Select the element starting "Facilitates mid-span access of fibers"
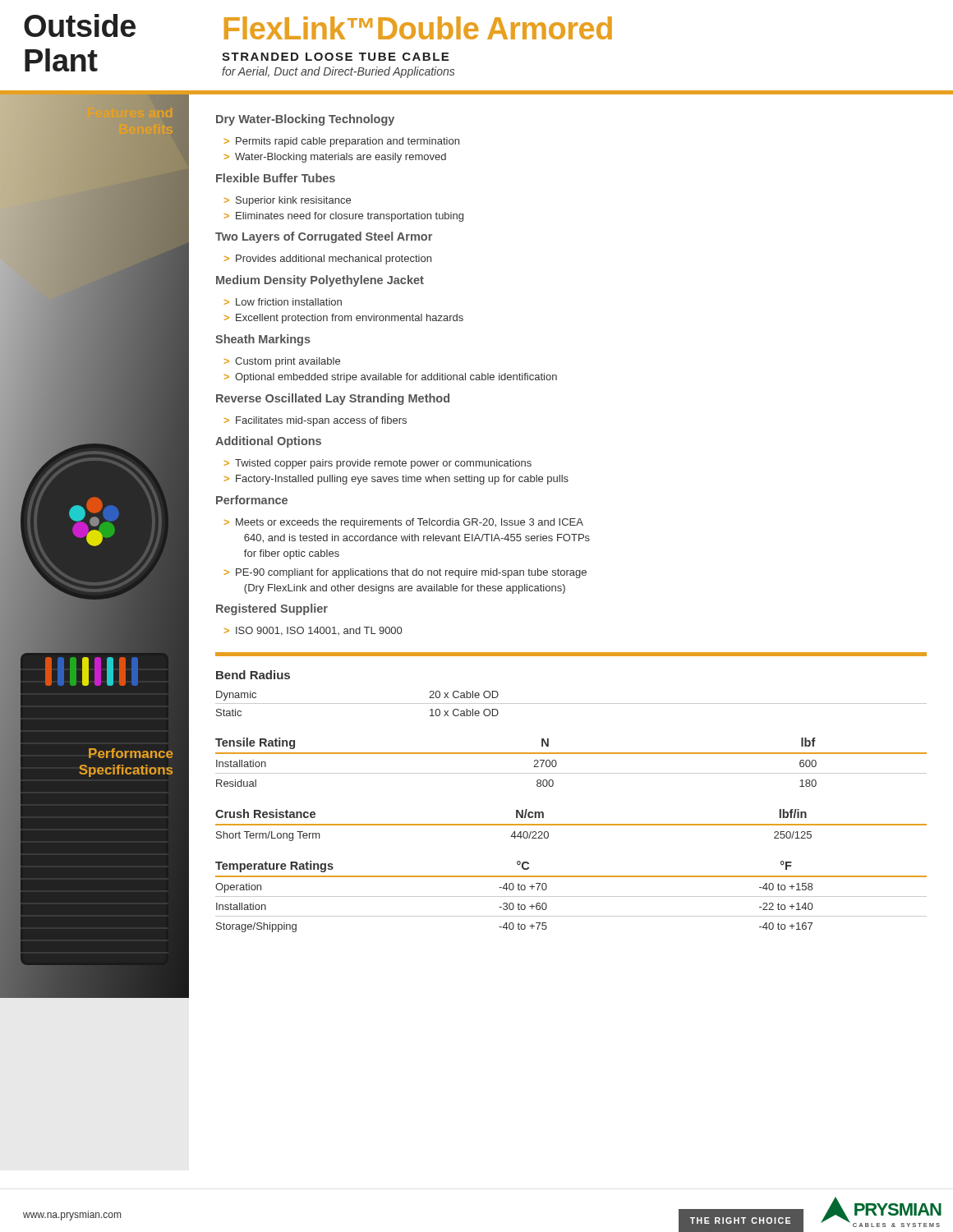Viewport: 953px width, 1232px height. pos(321,420)
